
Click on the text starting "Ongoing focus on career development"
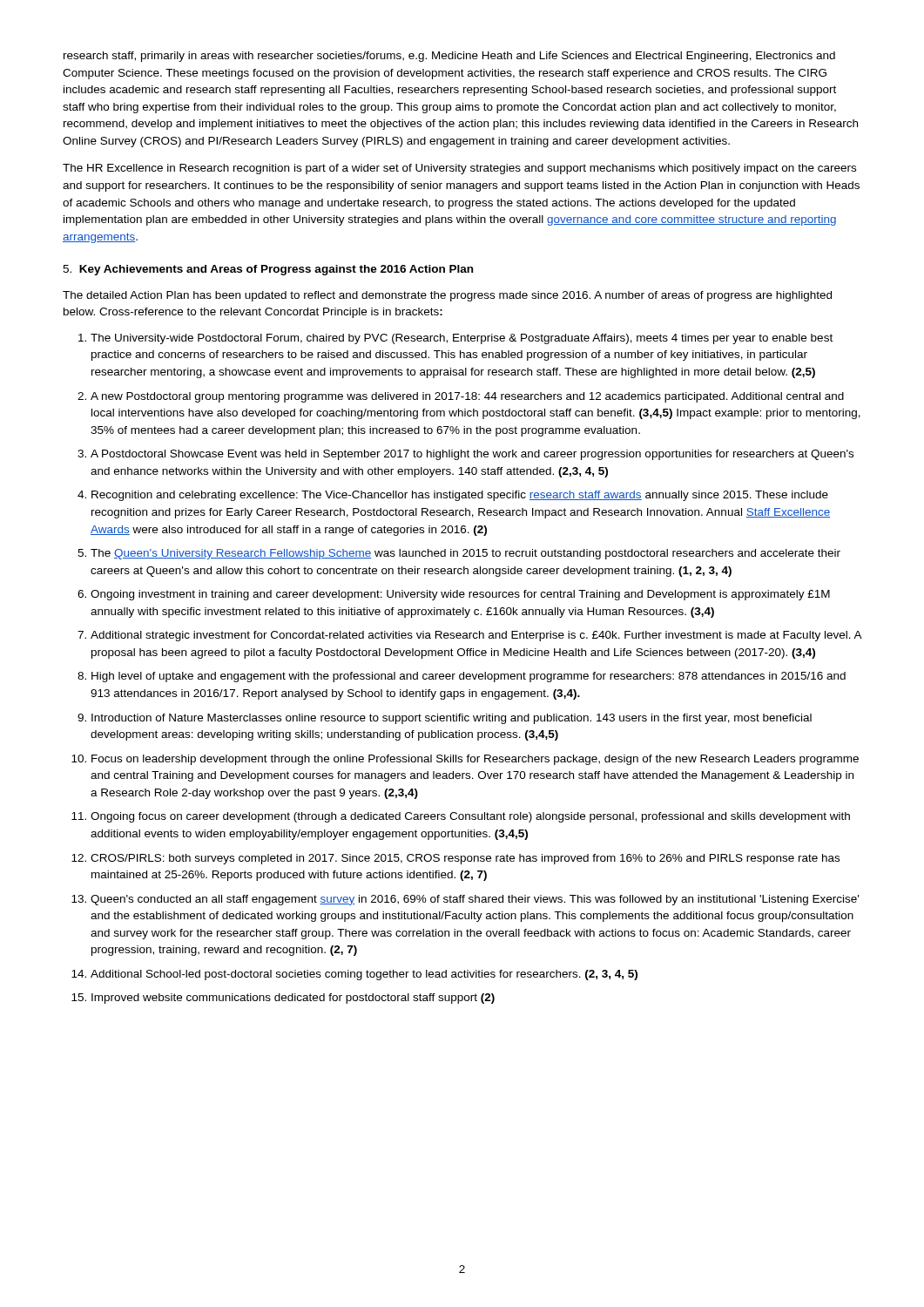pyautogui.click(x=471, y=825)
